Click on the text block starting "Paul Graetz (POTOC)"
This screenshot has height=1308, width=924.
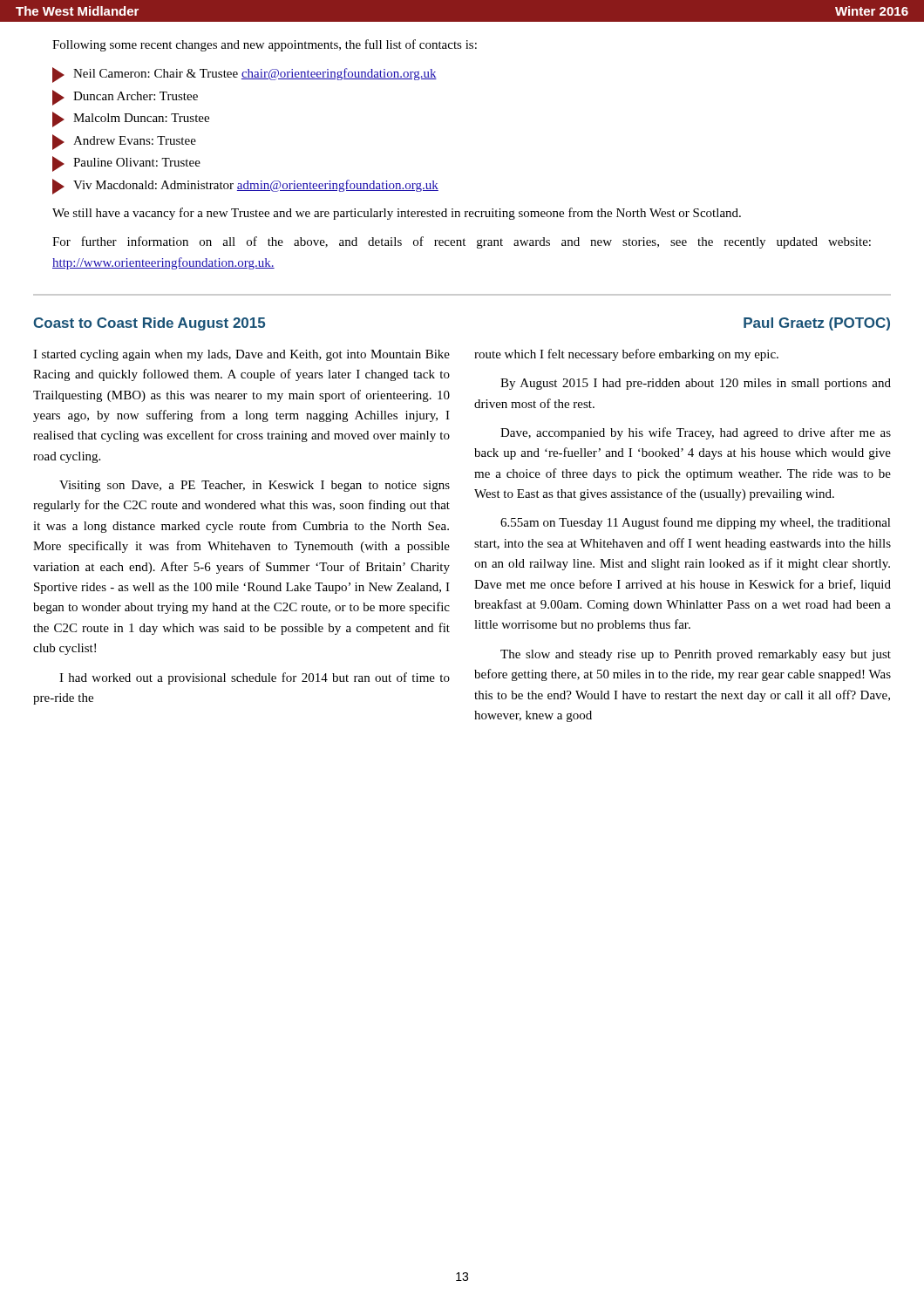coord(817,323)
